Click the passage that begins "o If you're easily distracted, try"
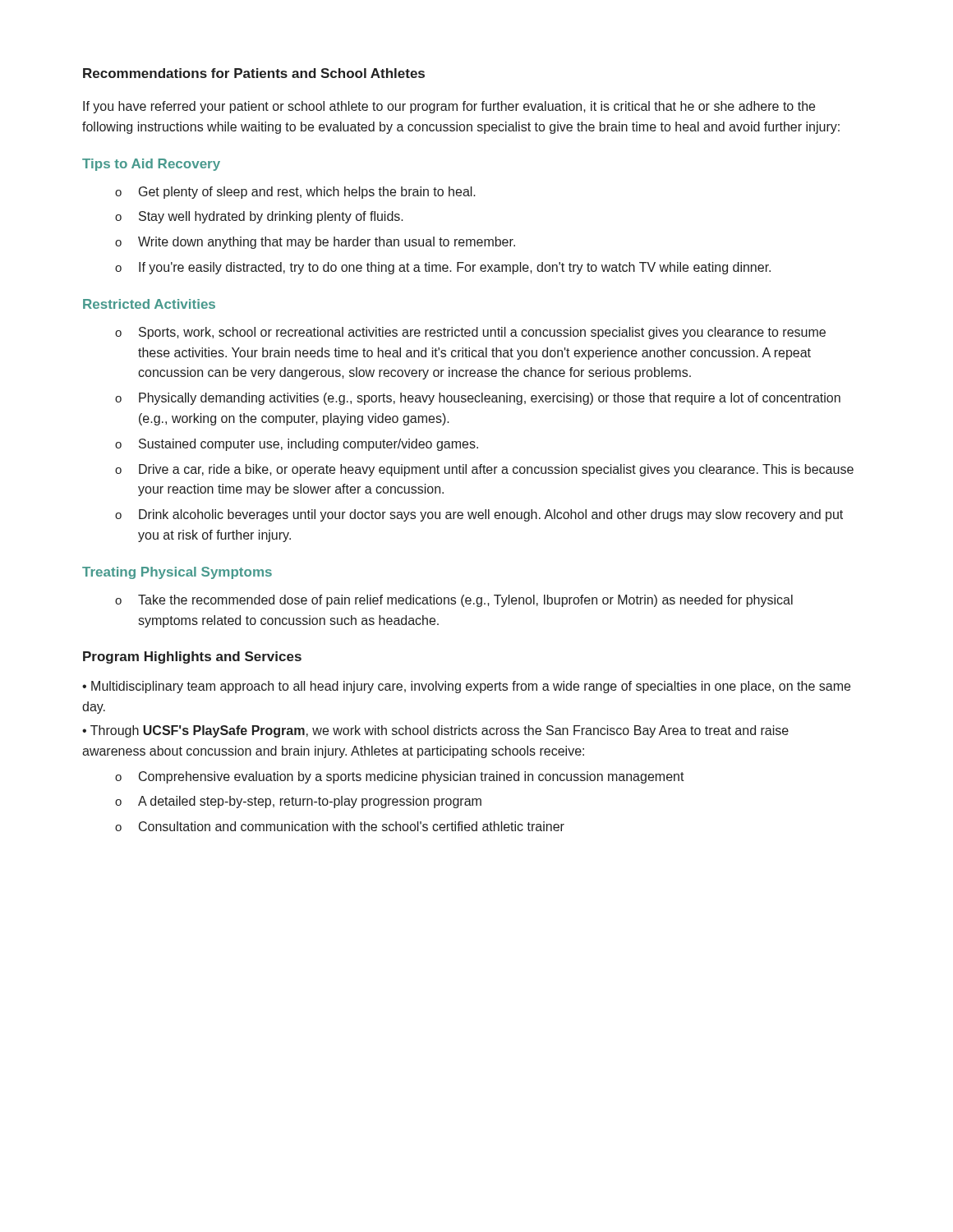 click(485, 268)
